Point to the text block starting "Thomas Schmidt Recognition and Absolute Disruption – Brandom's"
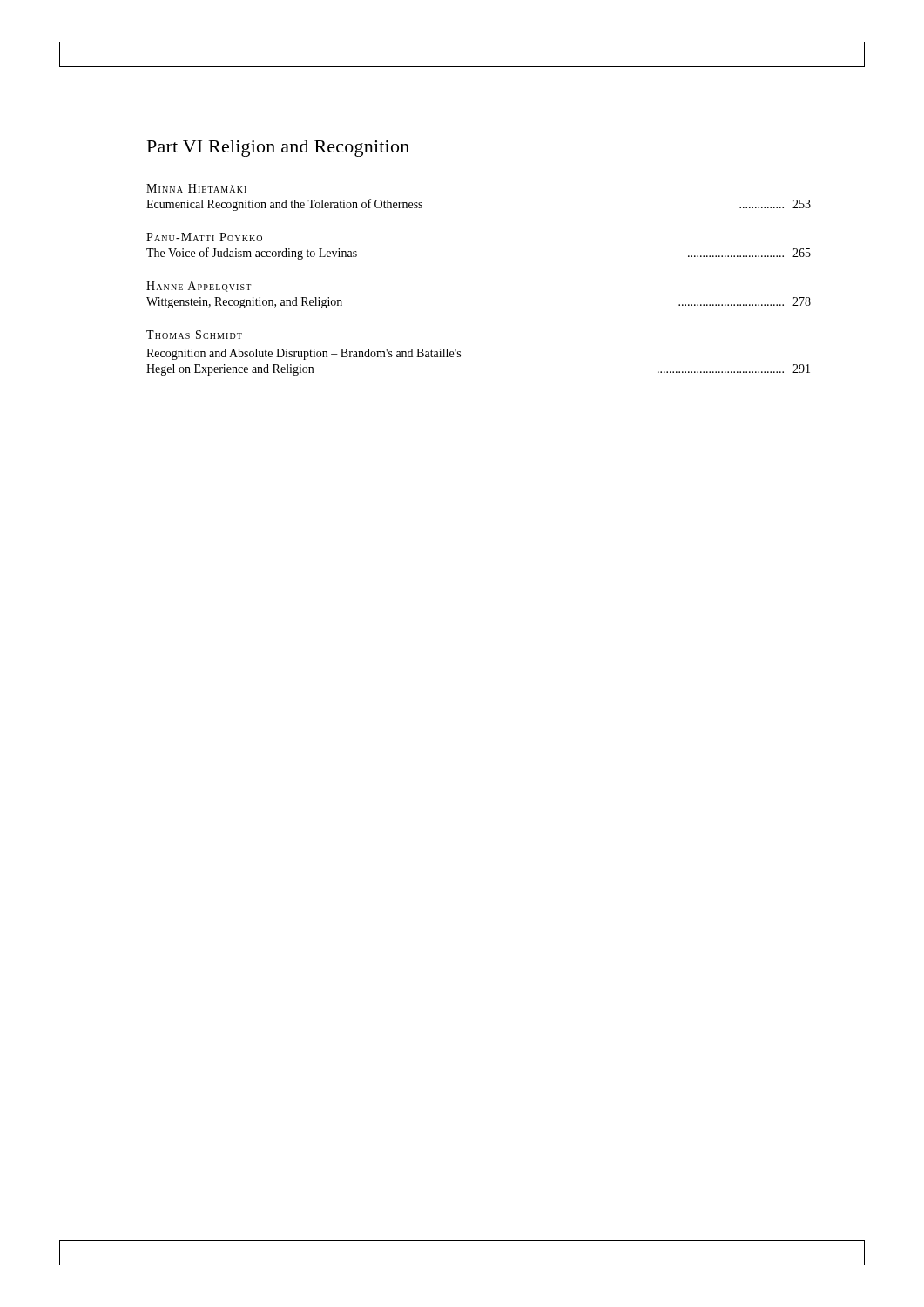This screenshot has width=924, height=1307. tap(194, 335)
